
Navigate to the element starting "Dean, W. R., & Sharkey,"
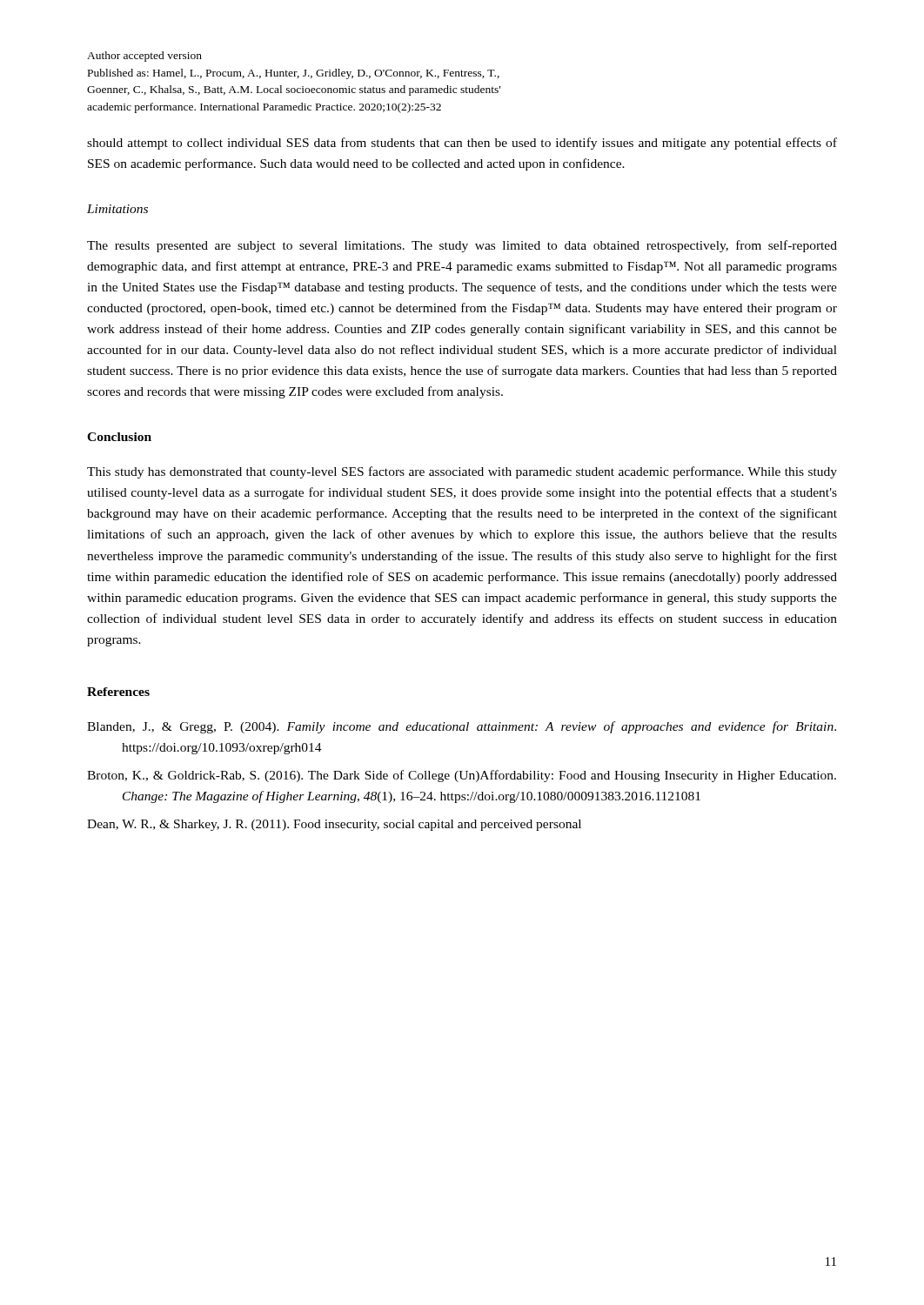334,823
